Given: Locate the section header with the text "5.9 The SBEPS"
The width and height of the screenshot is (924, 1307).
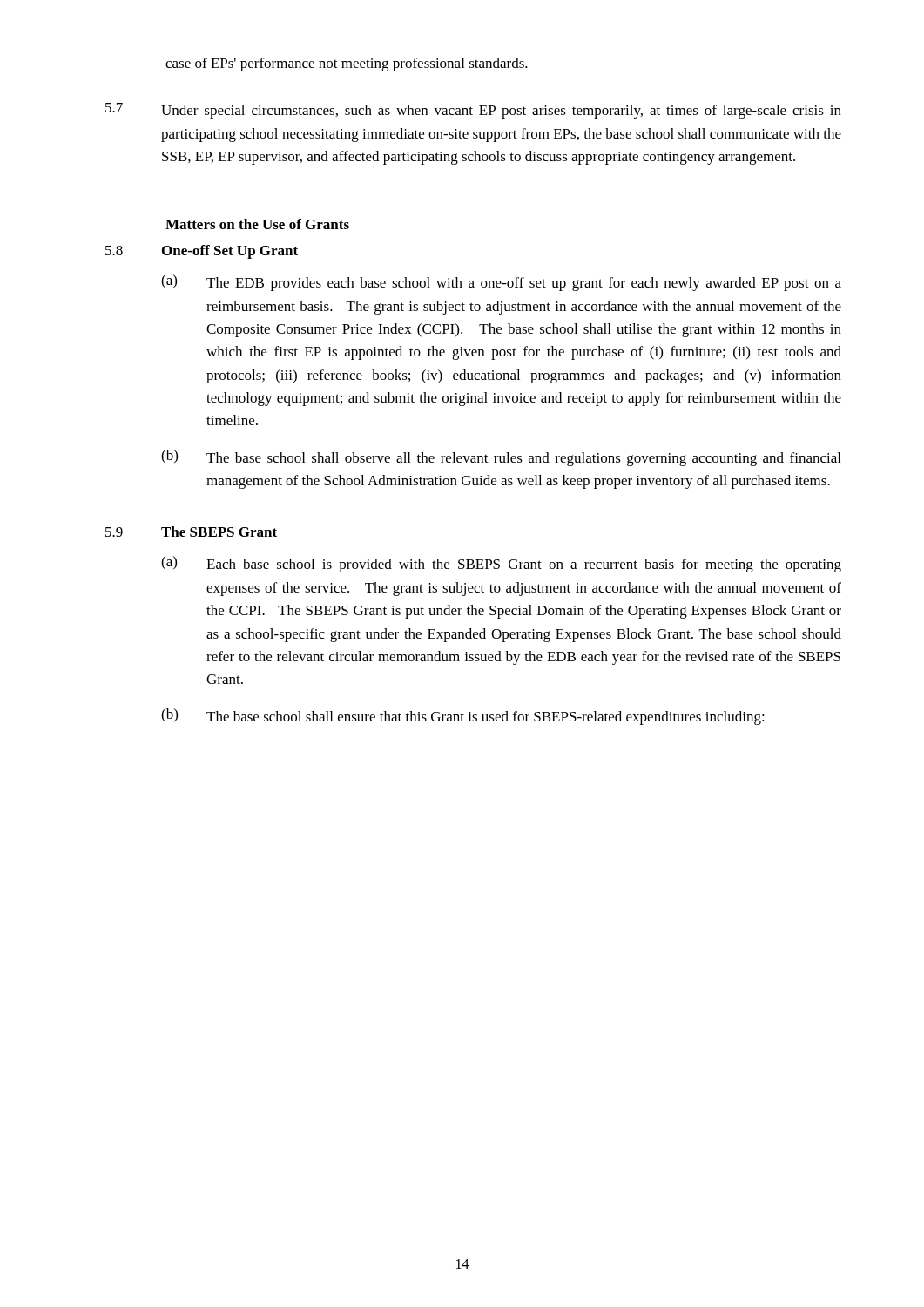Looking at the screenshot, I should point(191,532).
